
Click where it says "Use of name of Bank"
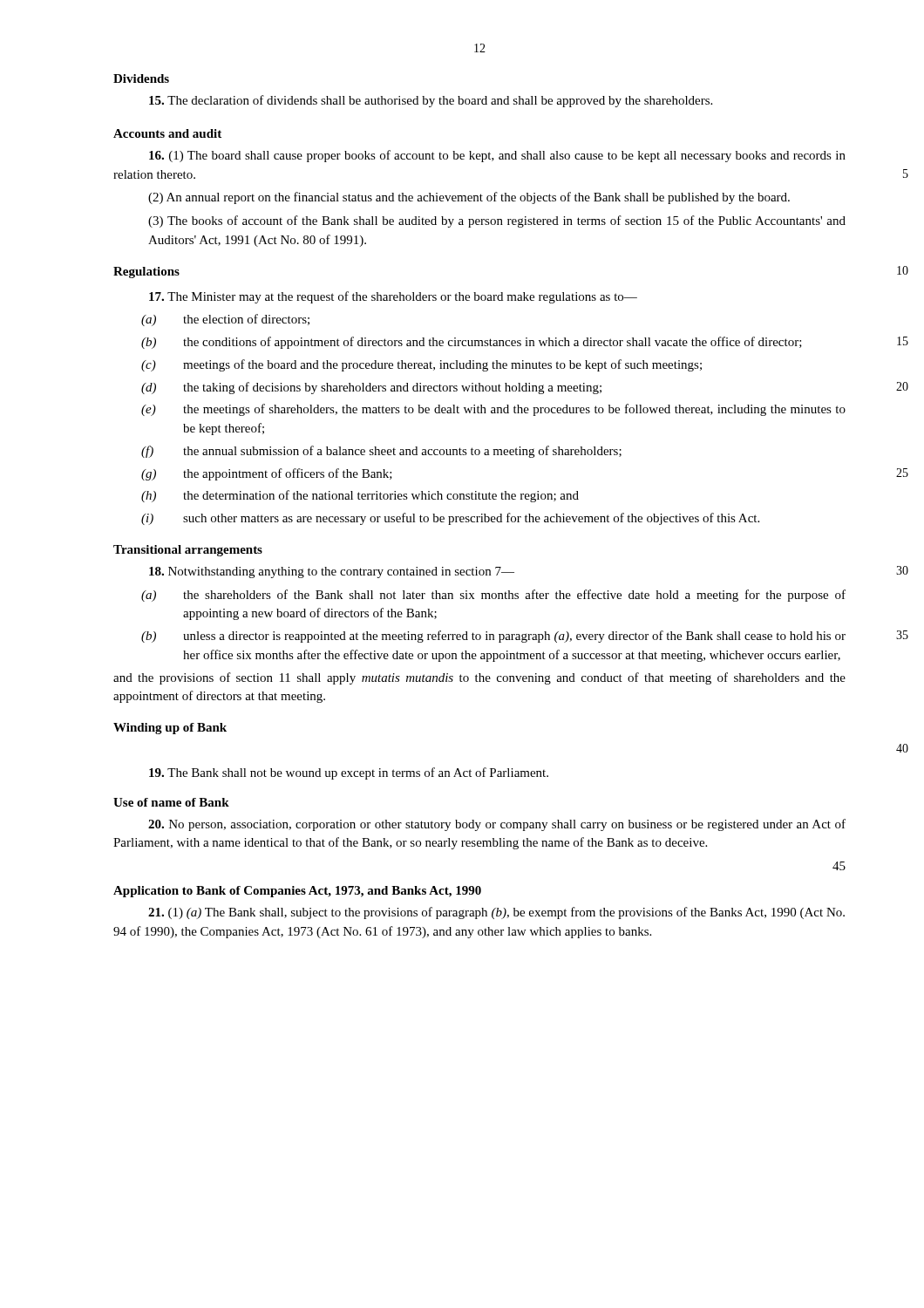coord(171,802)
